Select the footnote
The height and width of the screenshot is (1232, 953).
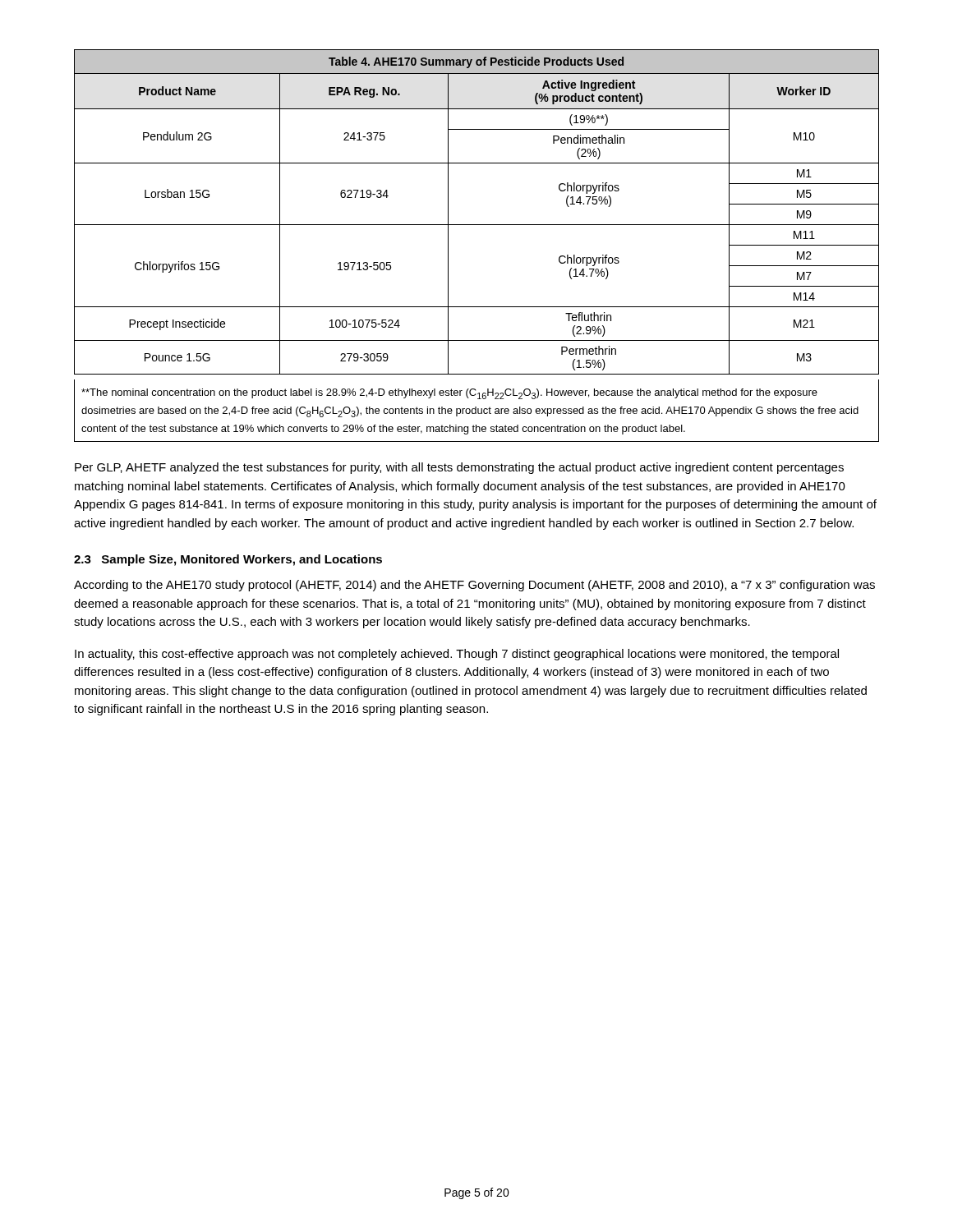coord(470,410)
